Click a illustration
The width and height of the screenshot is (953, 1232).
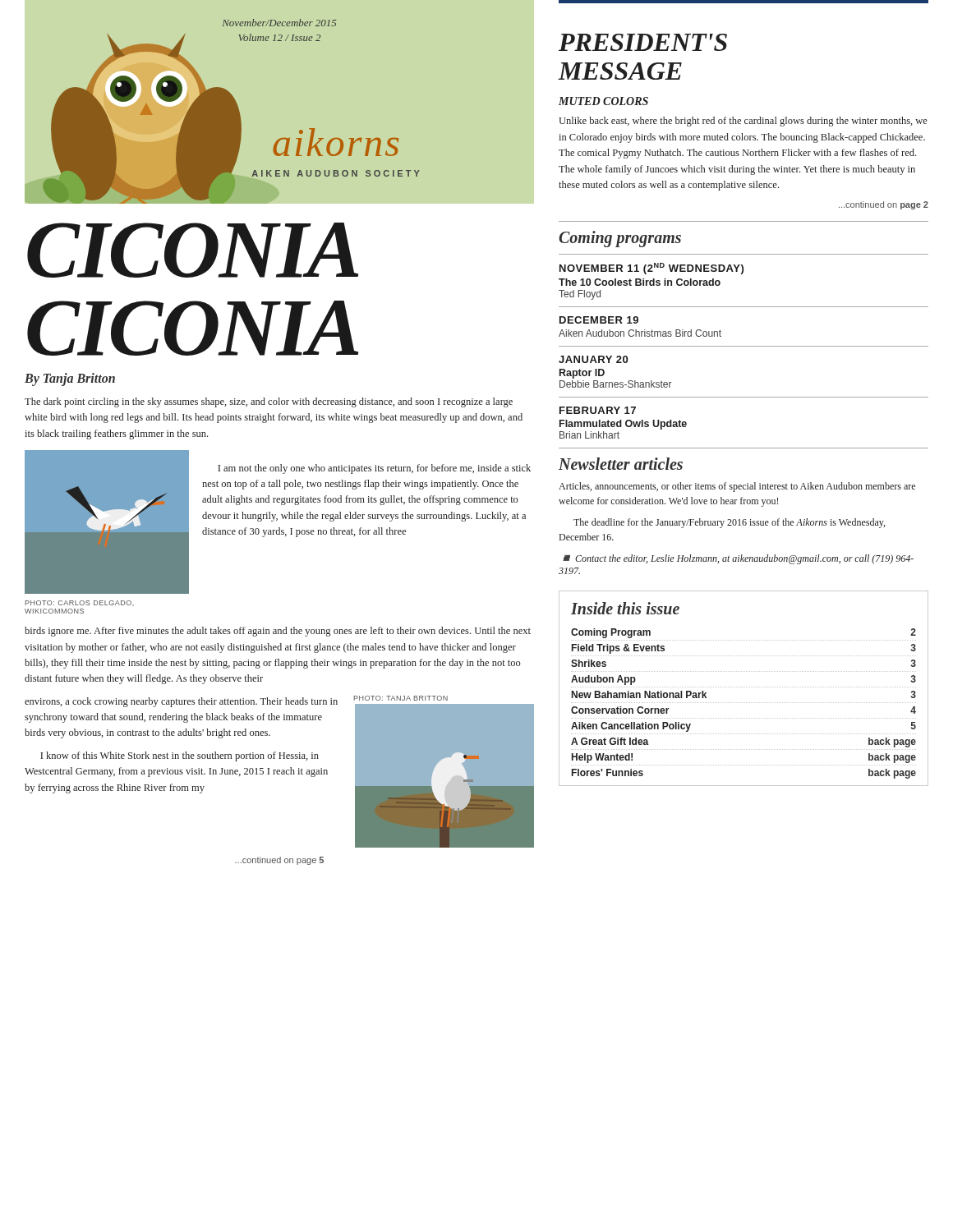point(279,102)
